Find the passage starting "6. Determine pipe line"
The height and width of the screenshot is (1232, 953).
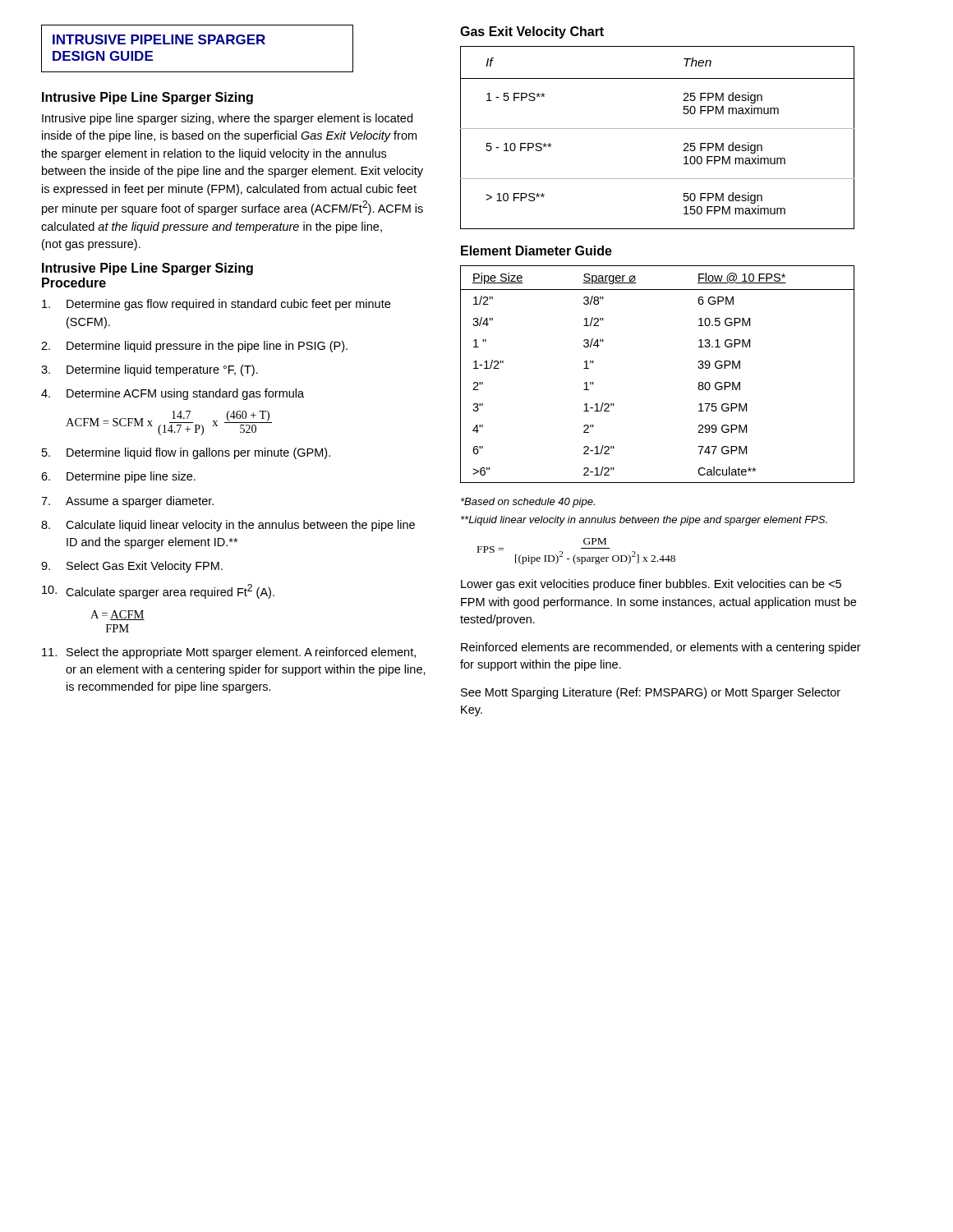[x=118, y=477]
